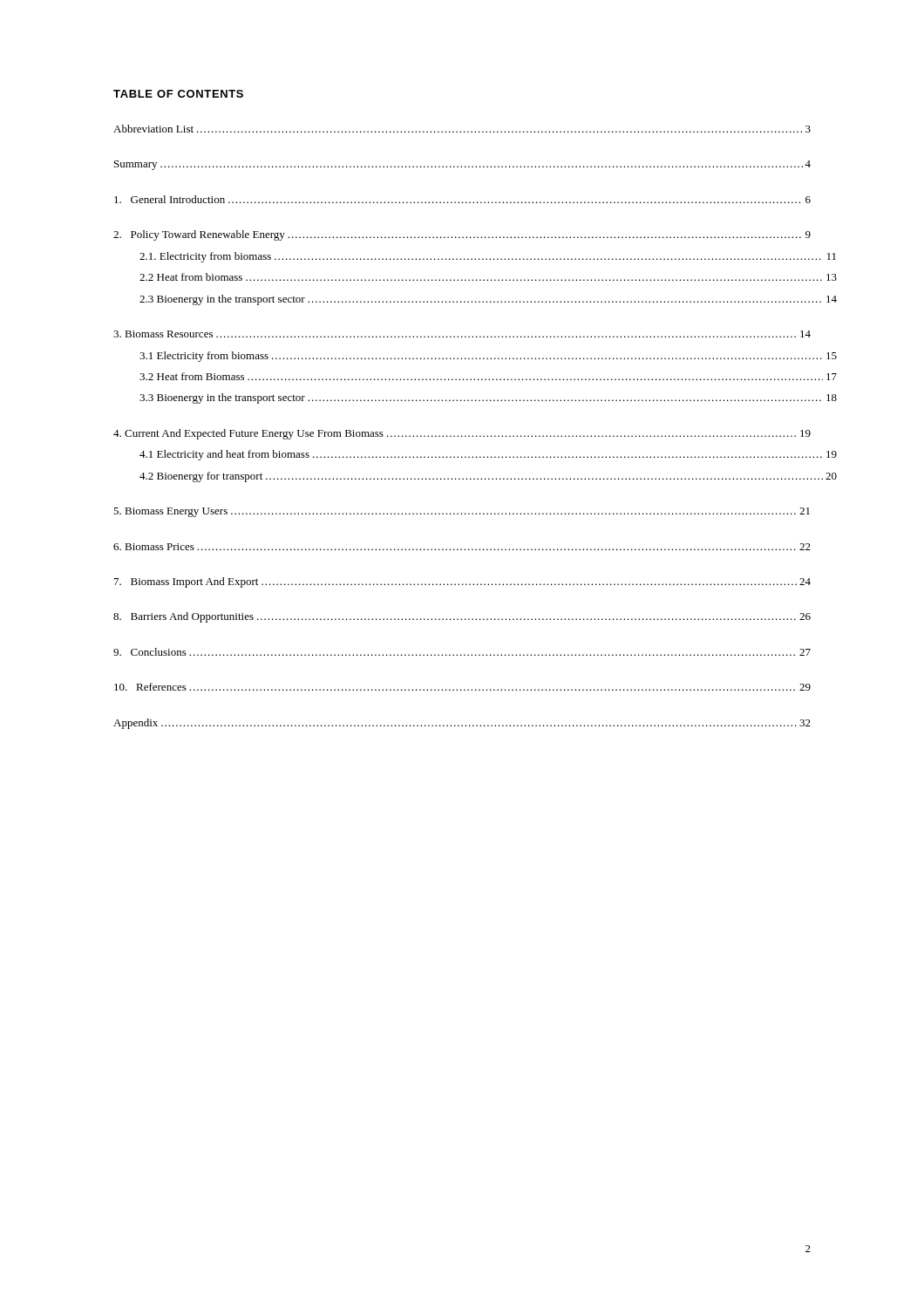The width and height of the screenshot is (924, 1308).
Task: Locate the list item containing "2.2 Heat from"
Action: [488, 277]
